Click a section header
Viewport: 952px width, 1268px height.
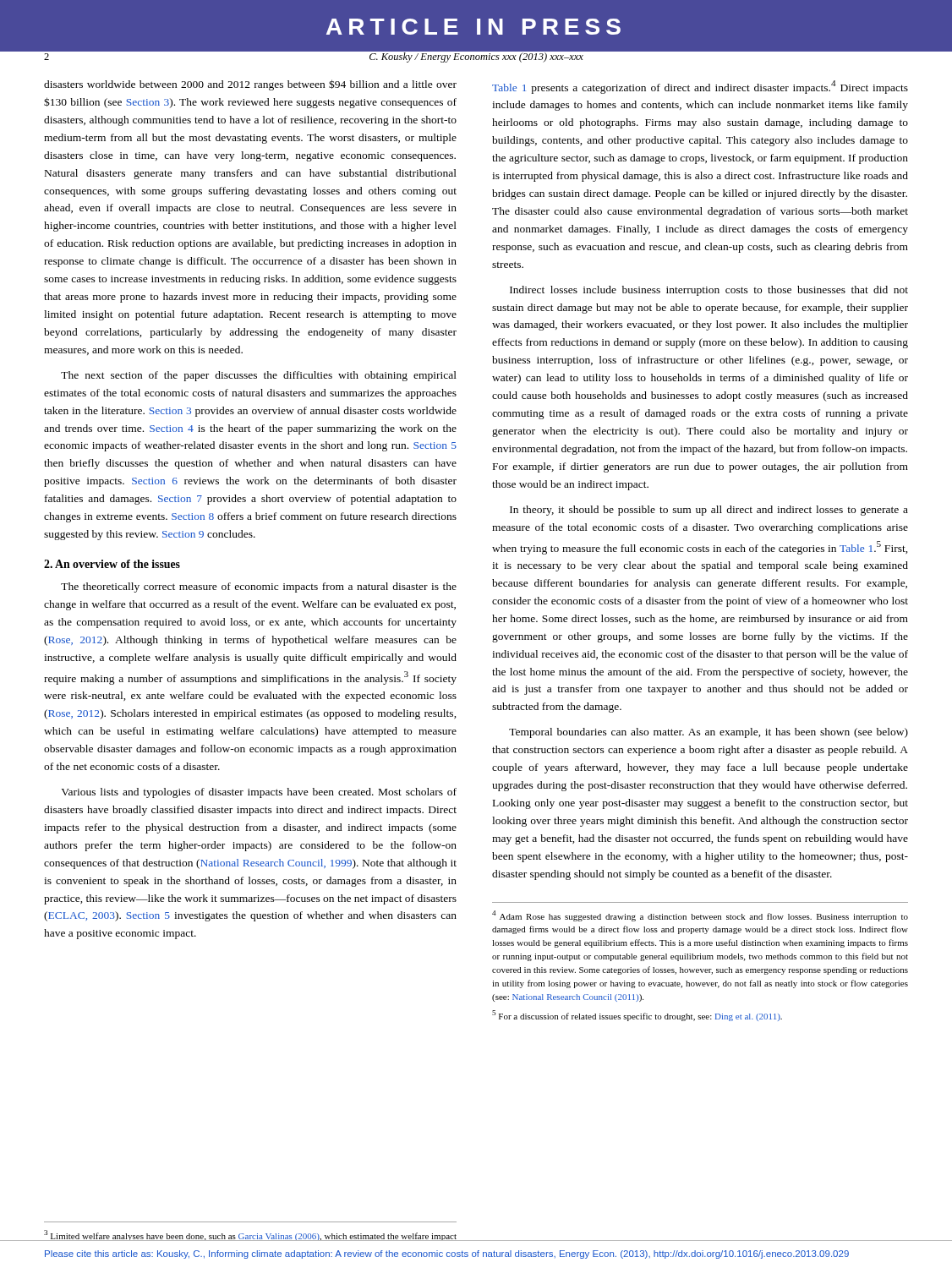point(112,564)
